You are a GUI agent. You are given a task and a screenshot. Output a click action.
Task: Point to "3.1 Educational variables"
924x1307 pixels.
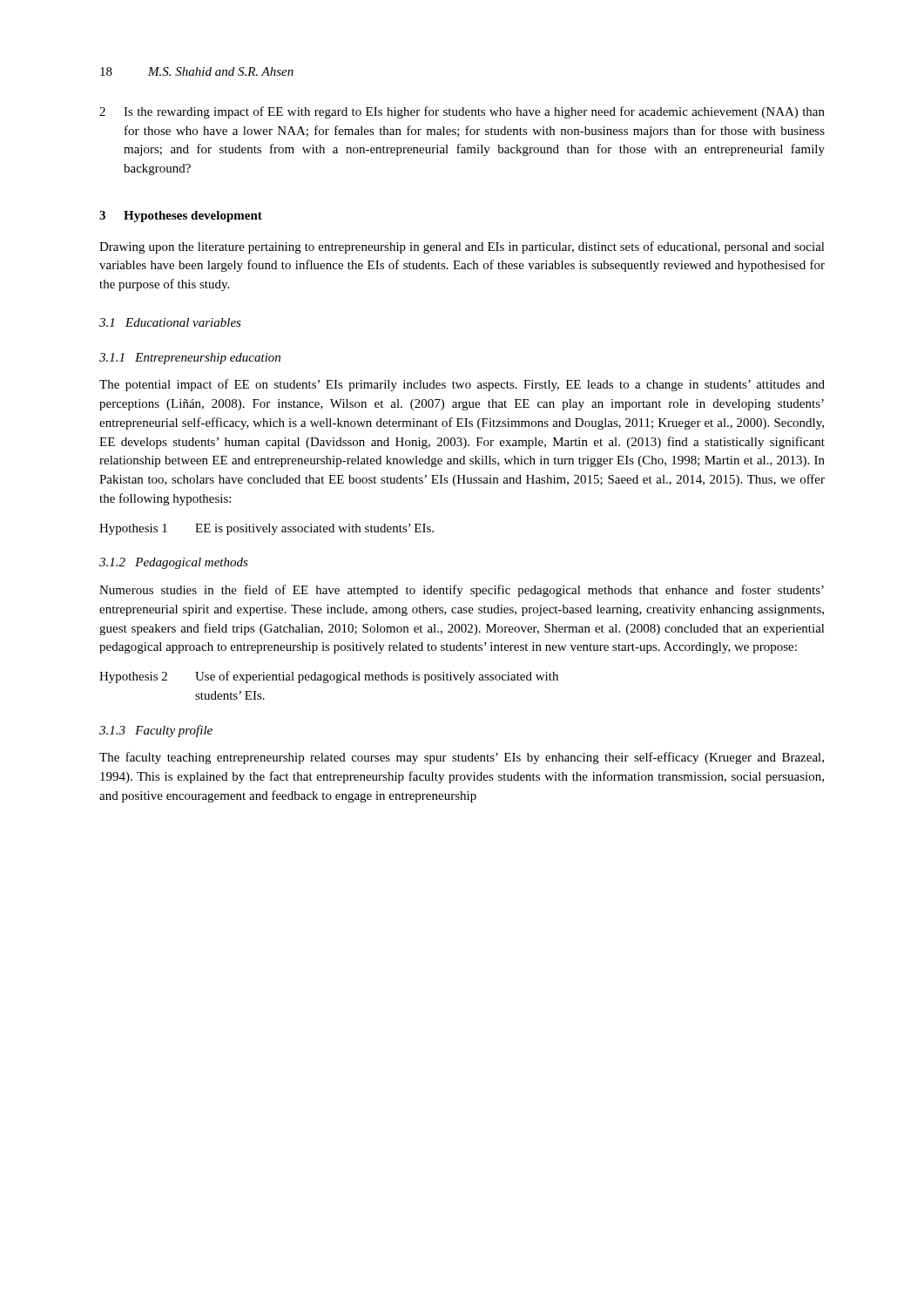pyautogui.click(x=170, y=322)
